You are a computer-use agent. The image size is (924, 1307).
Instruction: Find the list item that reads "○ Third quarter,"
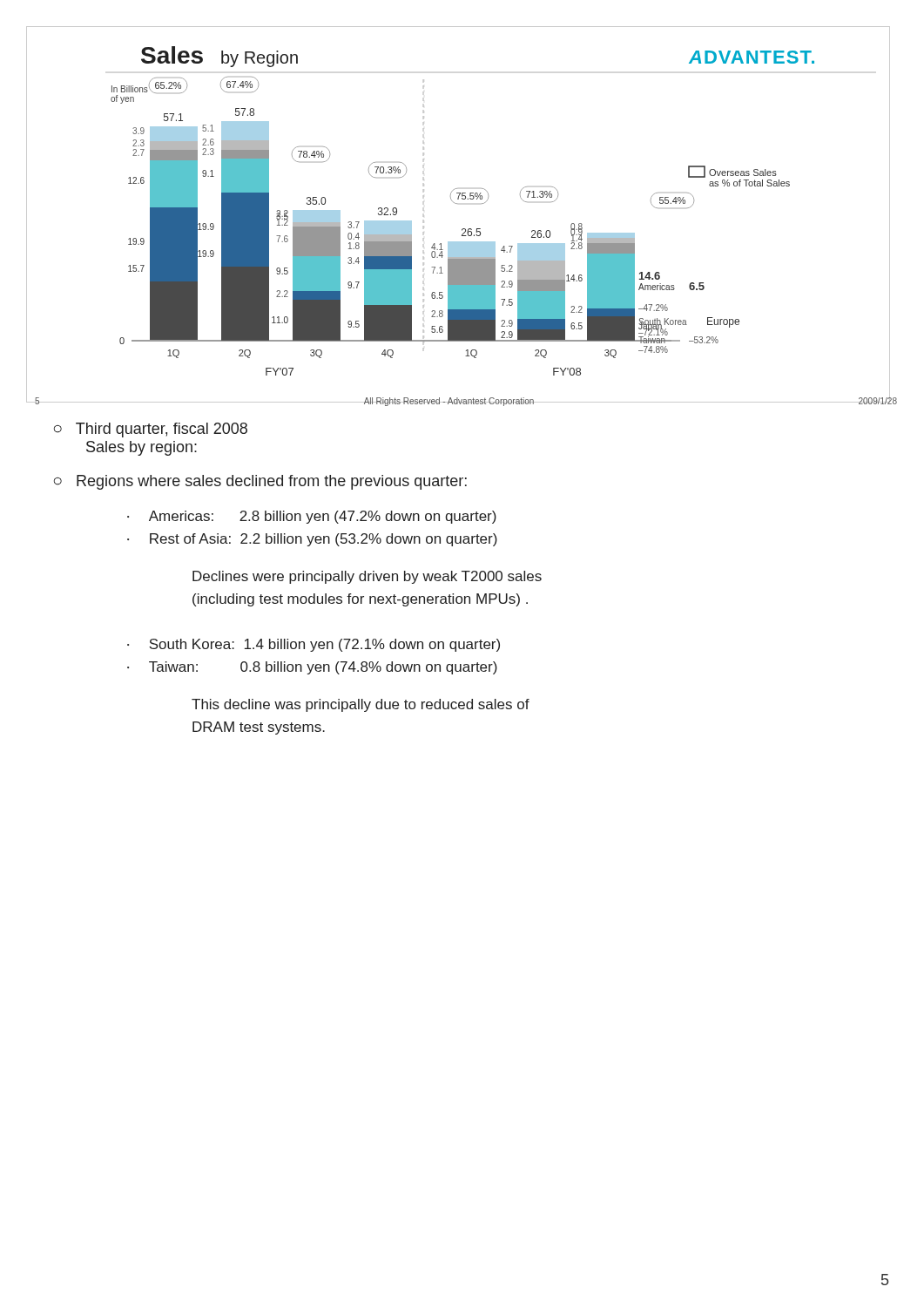coord(150,437)
